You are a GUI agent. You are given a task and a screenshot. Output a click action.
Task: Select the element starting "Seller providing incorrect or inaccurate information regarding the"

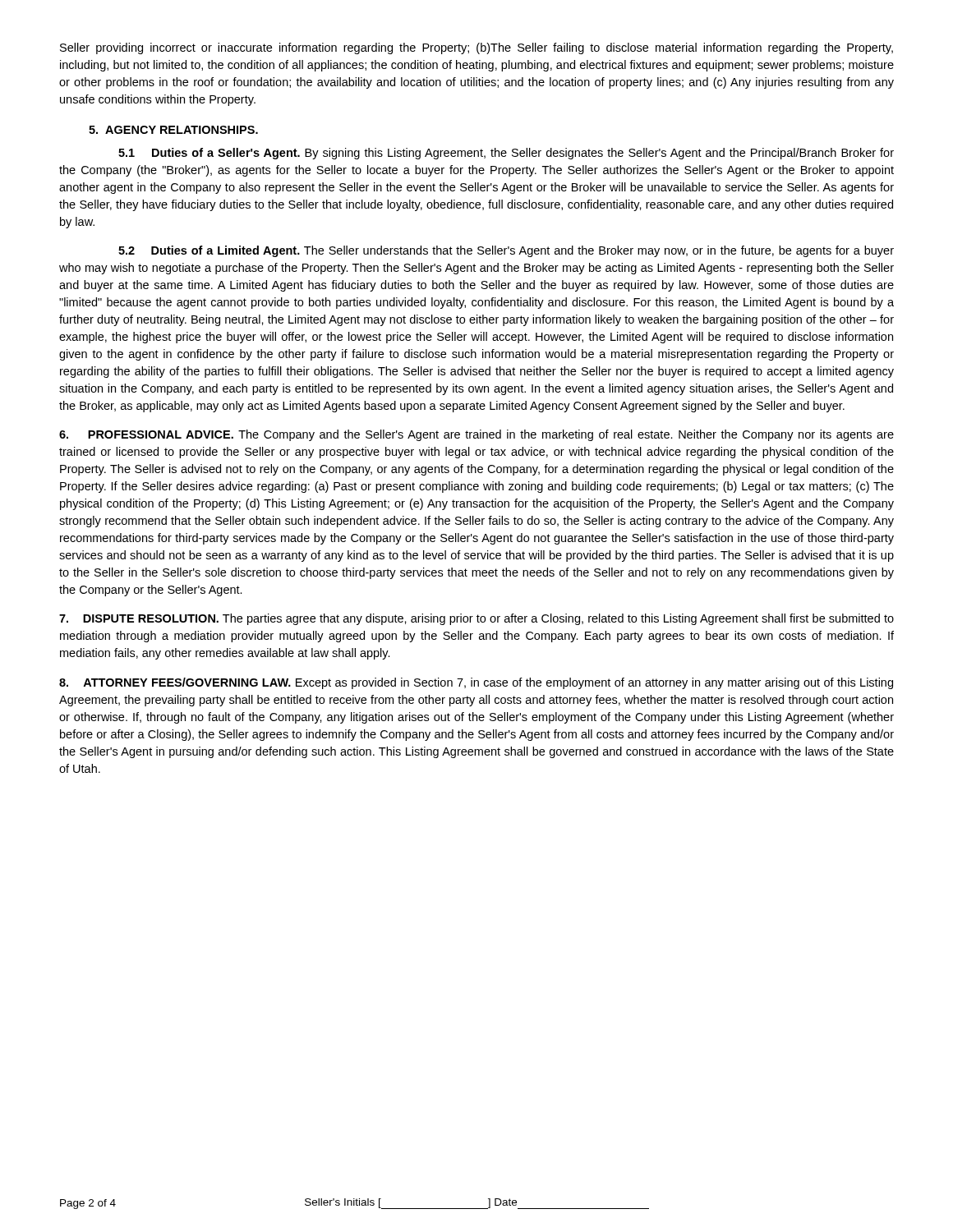pyautogui.click(x=476, y=73)
